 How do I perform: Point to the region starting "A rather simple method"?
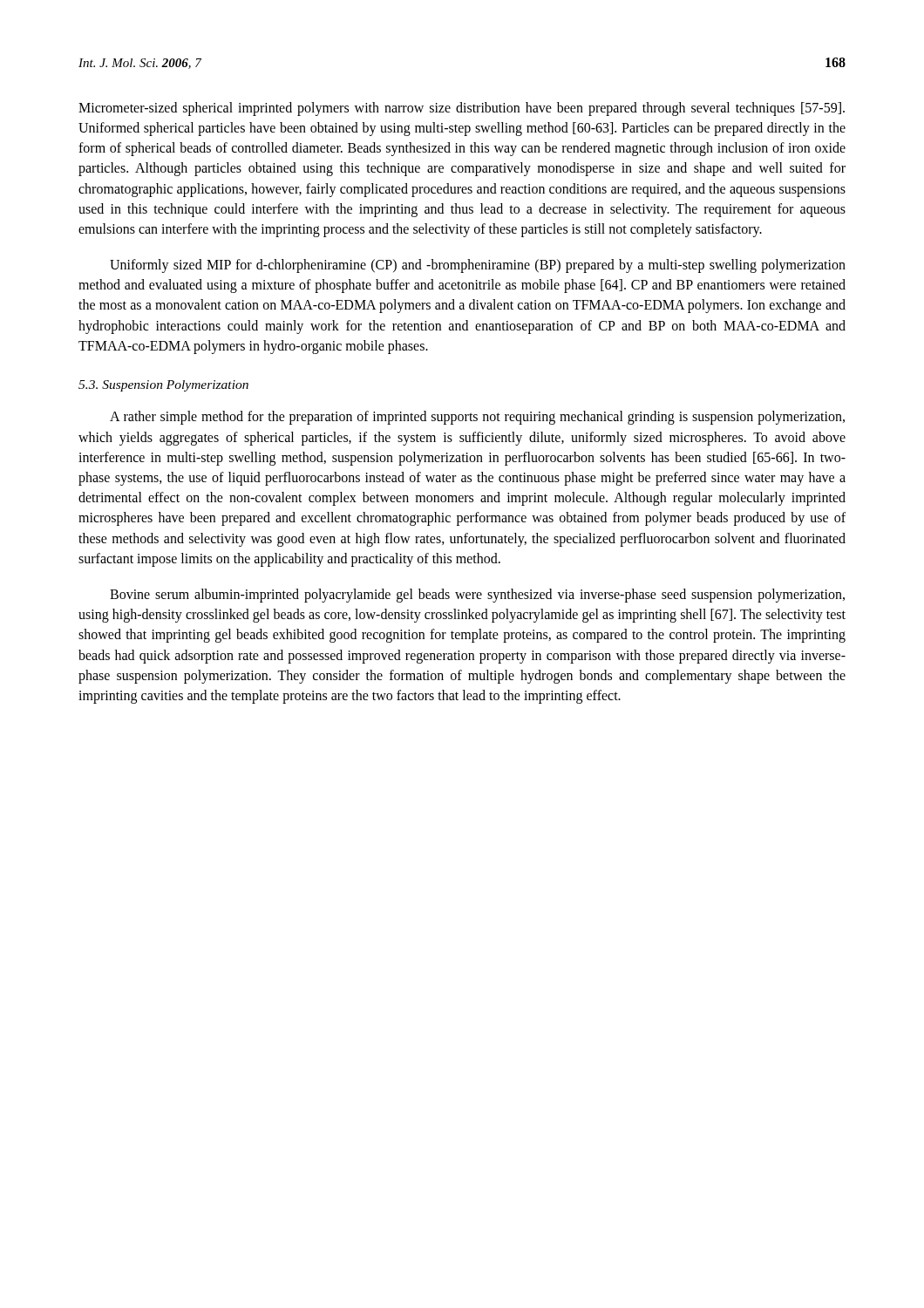point(462,488)
